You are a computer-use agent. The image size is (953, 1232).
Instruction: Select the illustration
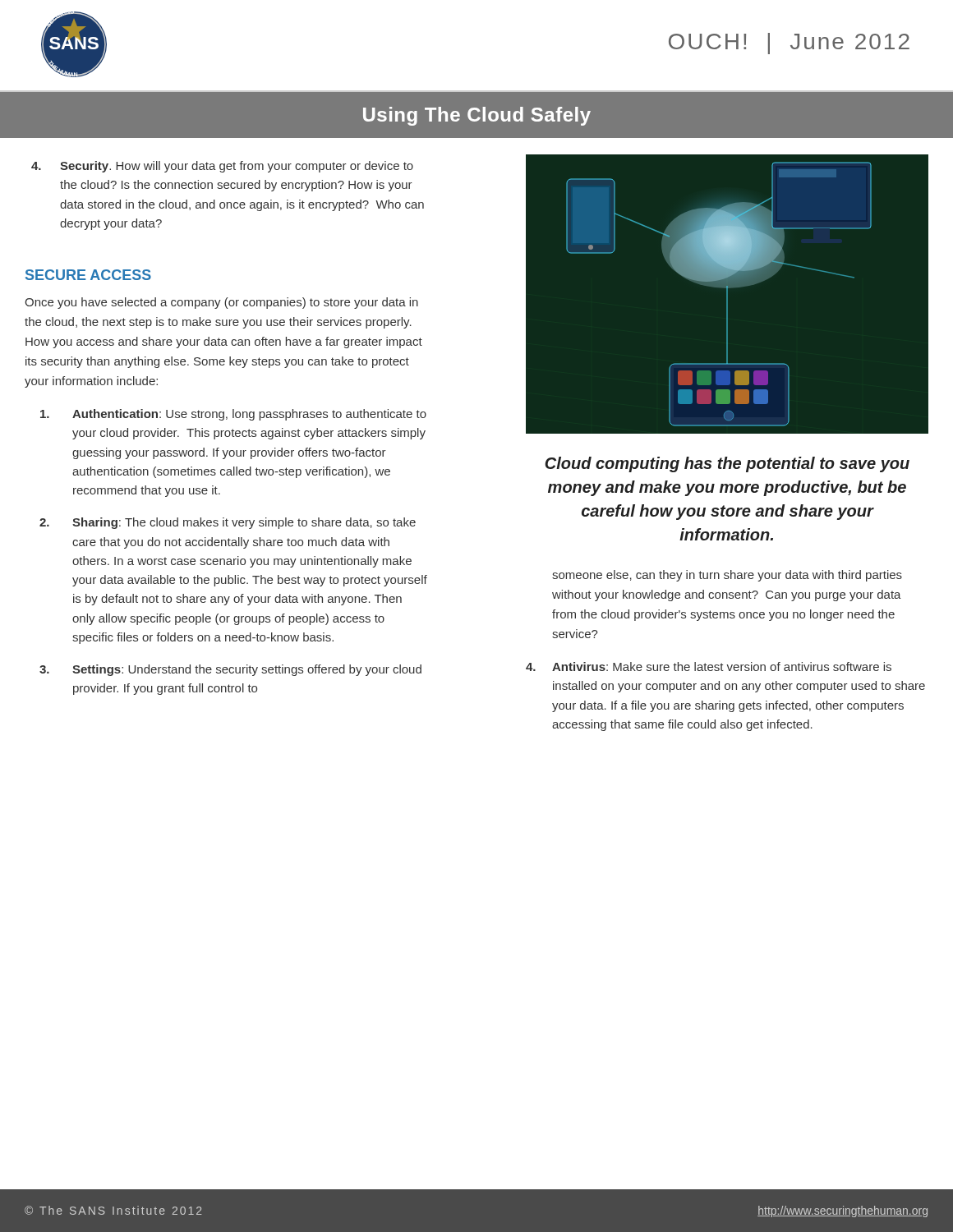(727, 294)
